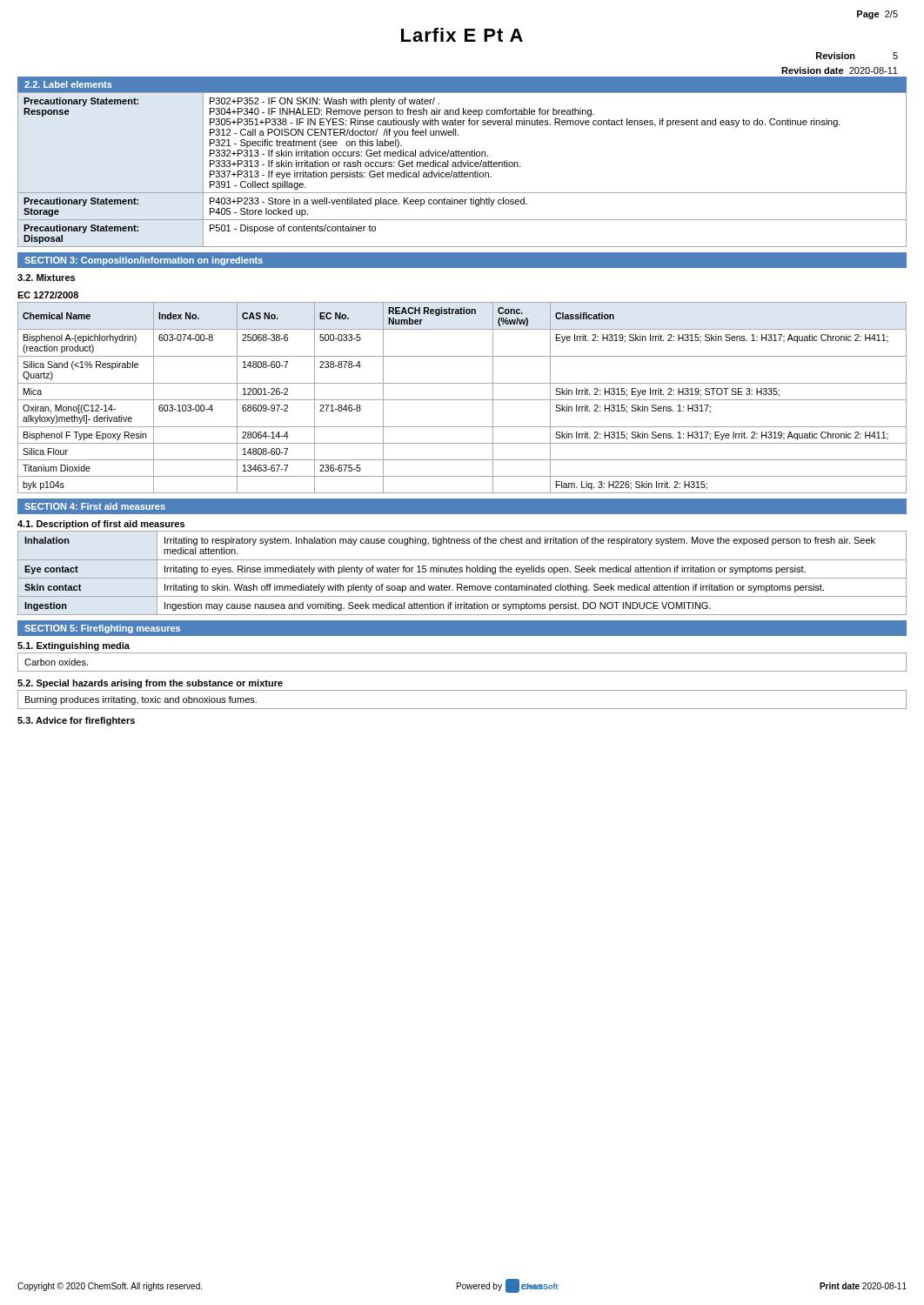Select the section header containing "SECTION 3: Composition/information on ingredients"
This screenshot has height=1305, width=924.
click(144, 260)
